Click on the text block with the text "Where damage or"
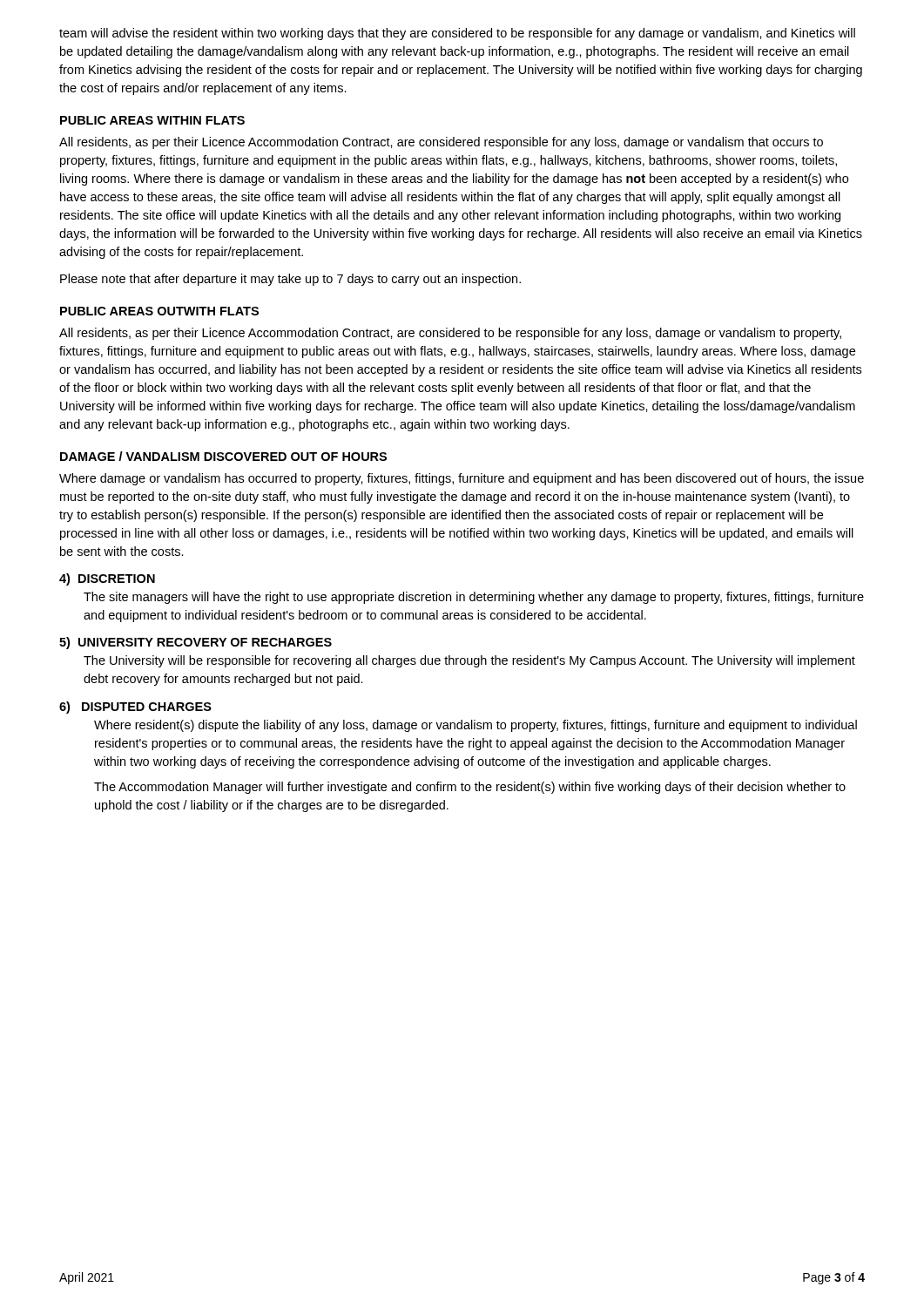Viewport: 924px width, 1307px height. click(x=462, y=515)
